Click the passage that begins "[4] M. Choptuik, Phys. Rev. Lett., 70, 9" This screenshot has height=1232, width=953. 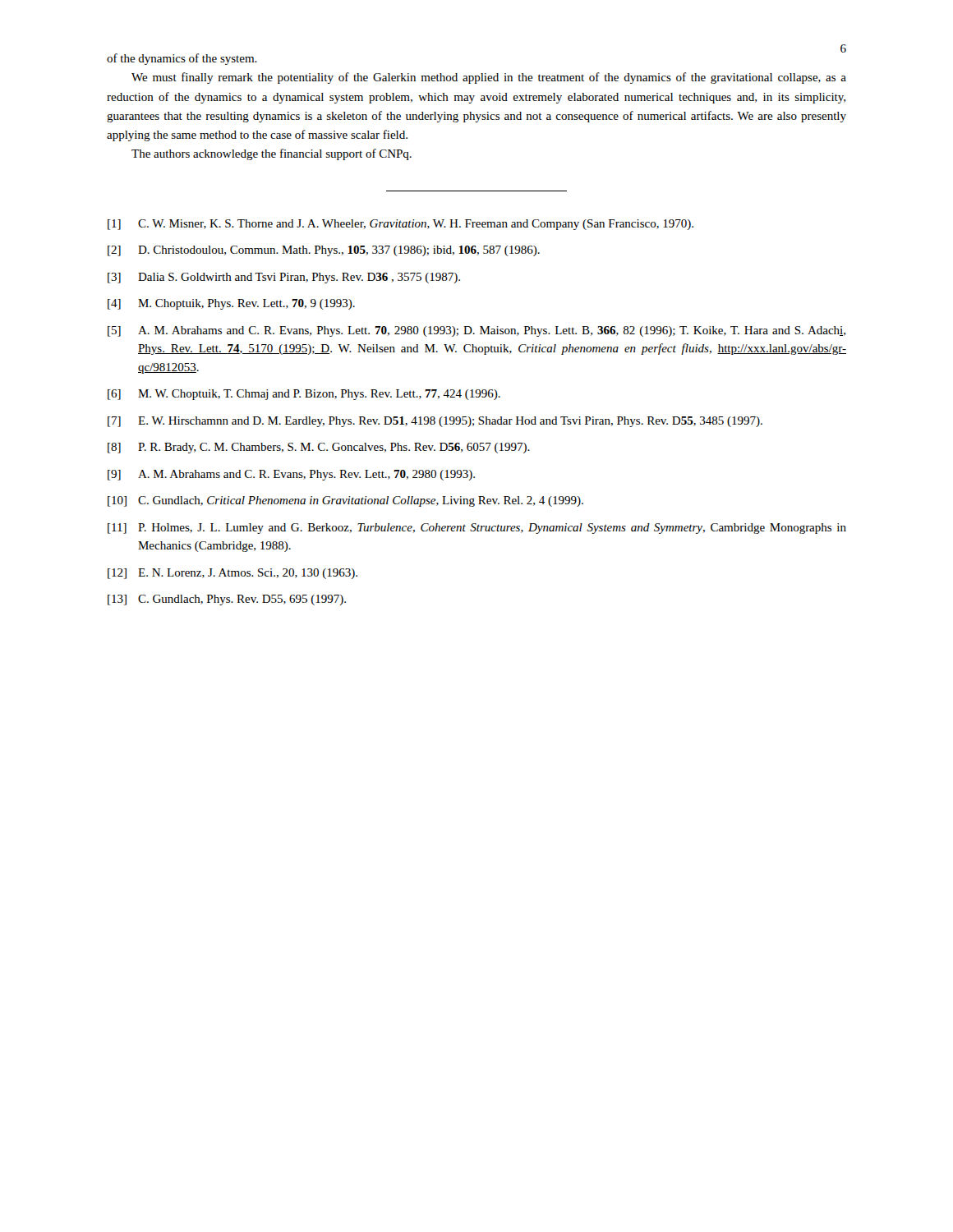pyautogui.click(x=231, y=304)
